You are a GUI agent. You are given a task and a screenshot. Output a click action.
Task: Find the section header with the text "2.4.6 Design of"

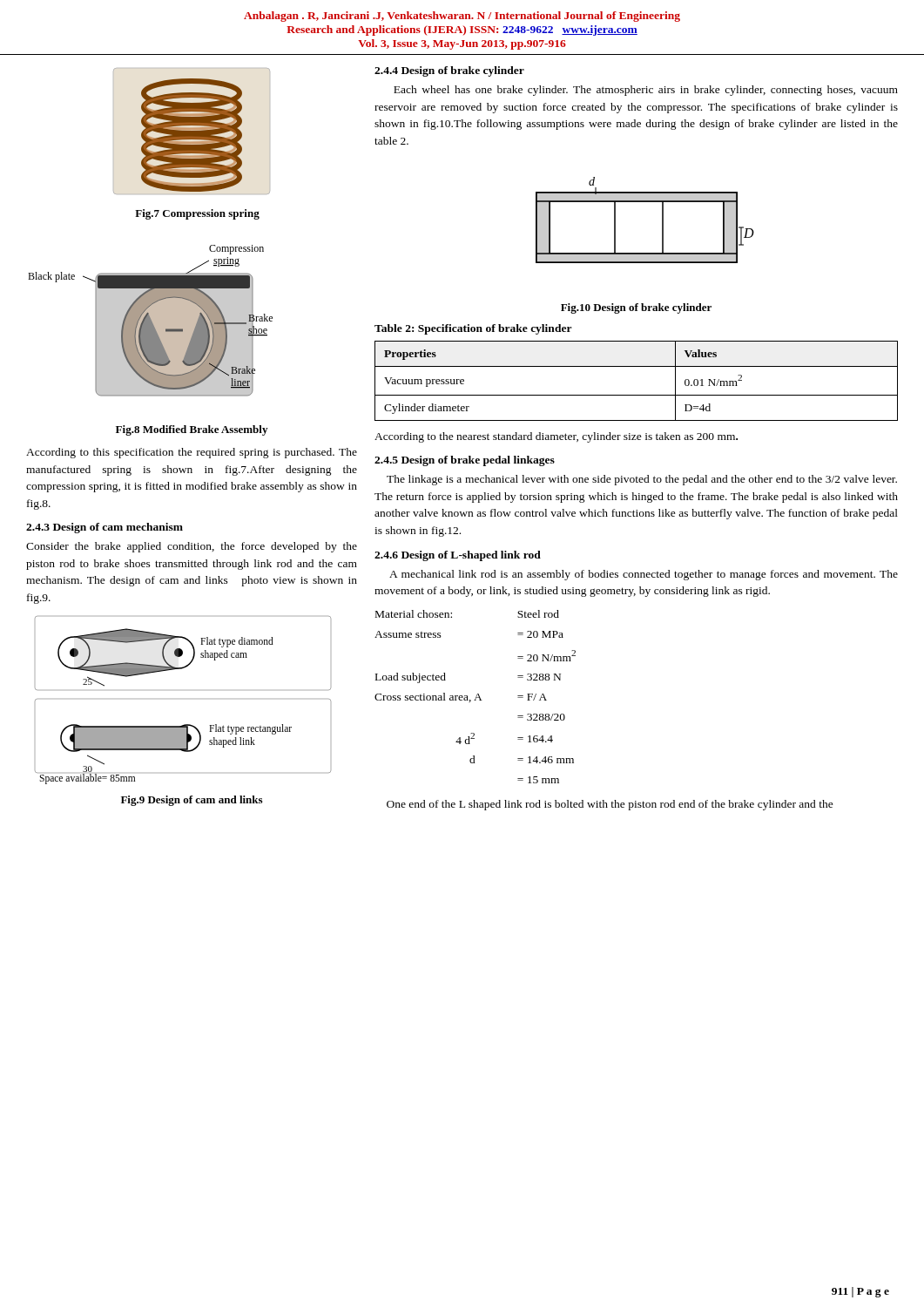pos(458,554)
